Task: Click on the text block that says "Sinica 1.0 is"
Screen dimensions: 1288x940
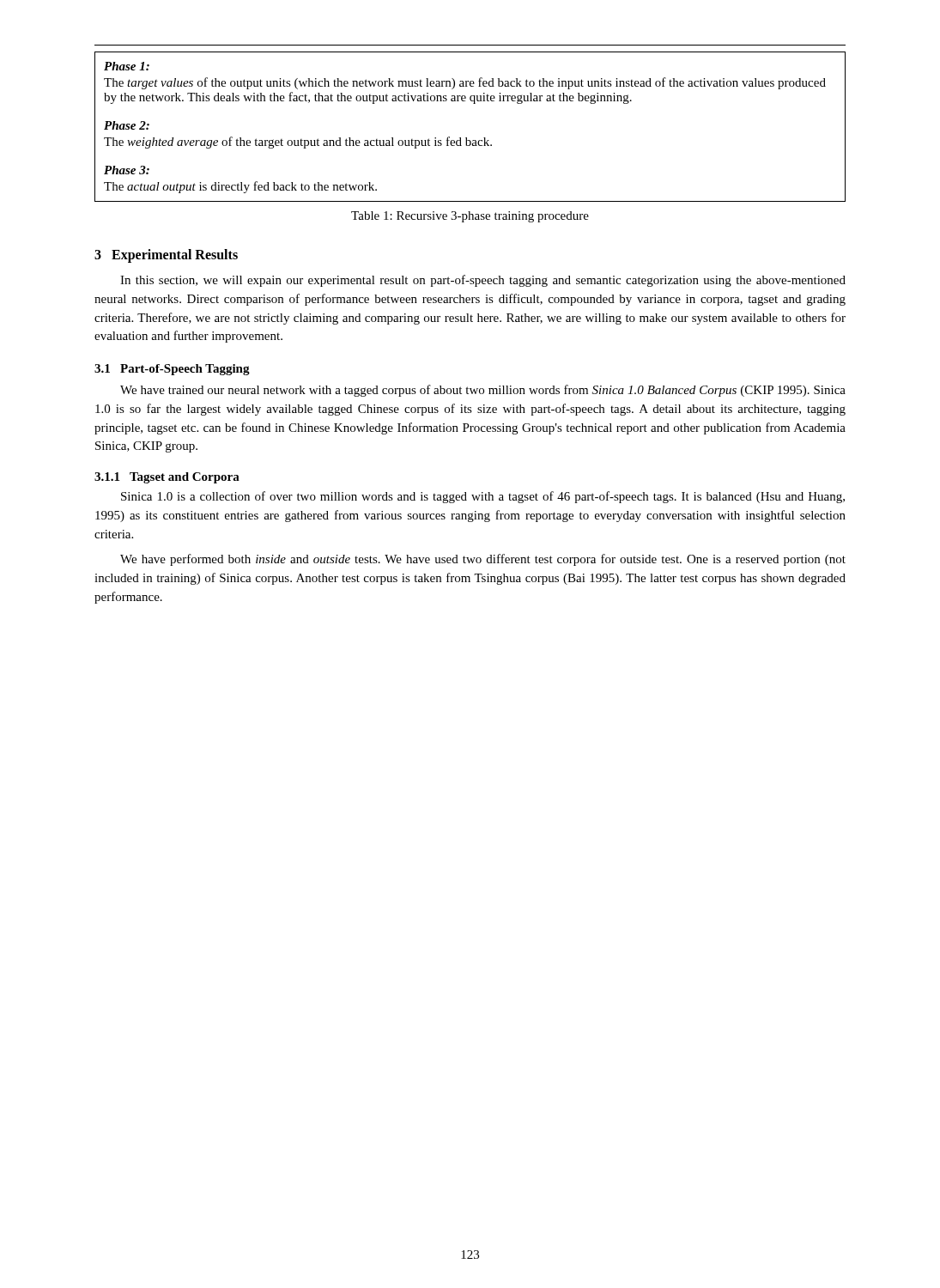Action: coord(470,515)
